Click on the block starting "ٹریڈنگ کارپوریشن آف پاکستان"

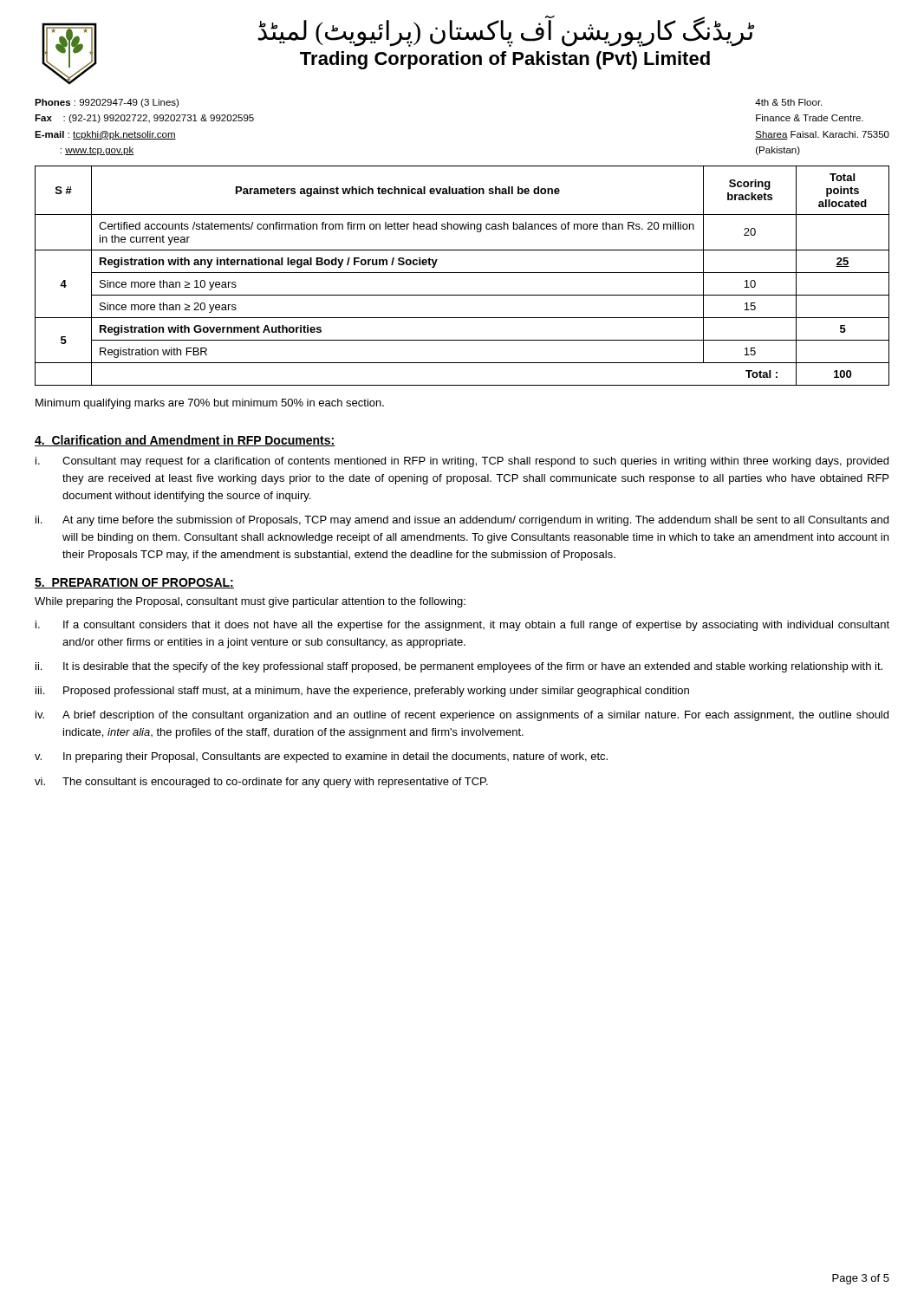(505, 43)
